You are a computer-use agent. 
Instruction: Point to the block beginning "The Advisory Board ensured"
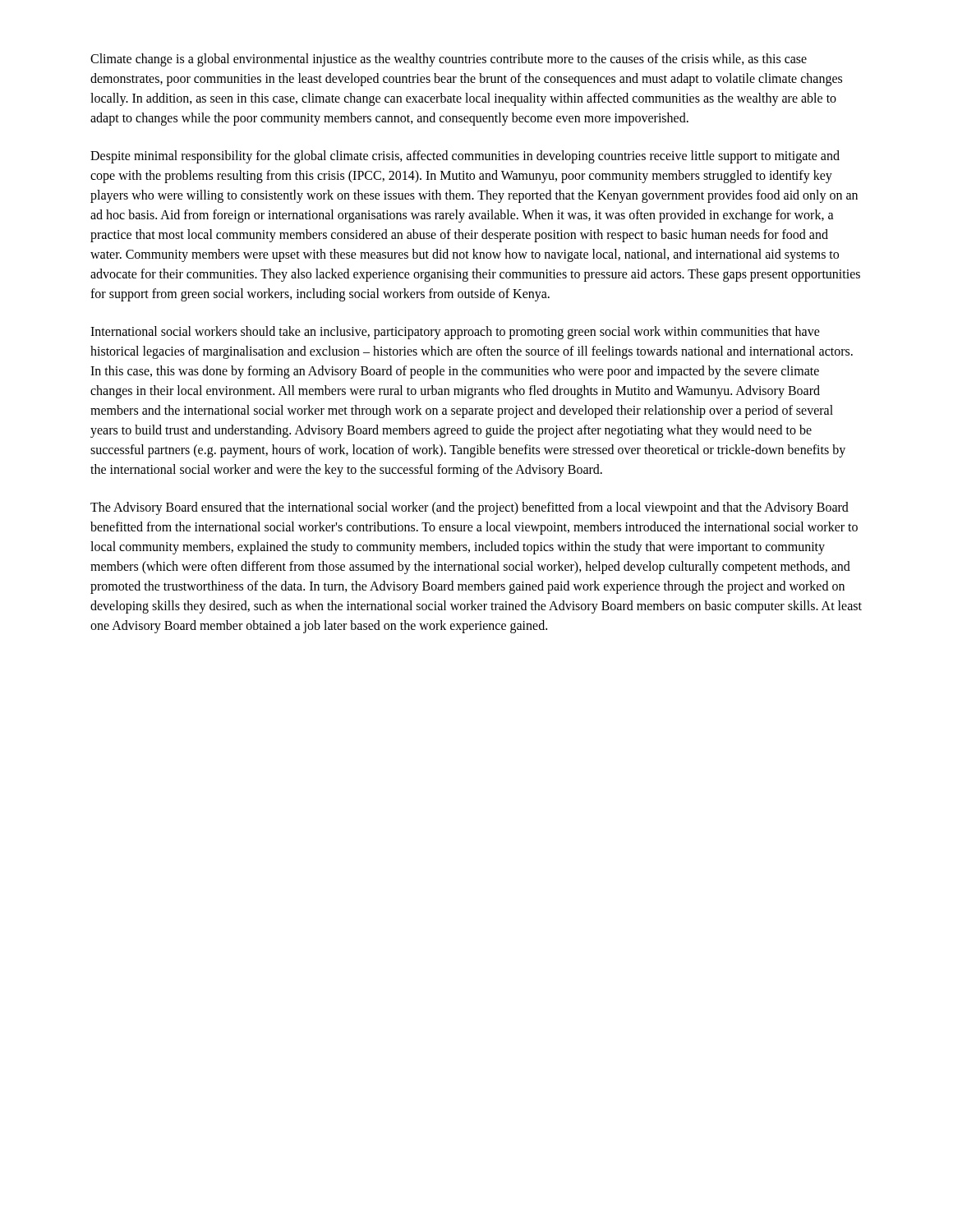coord(476,566)
